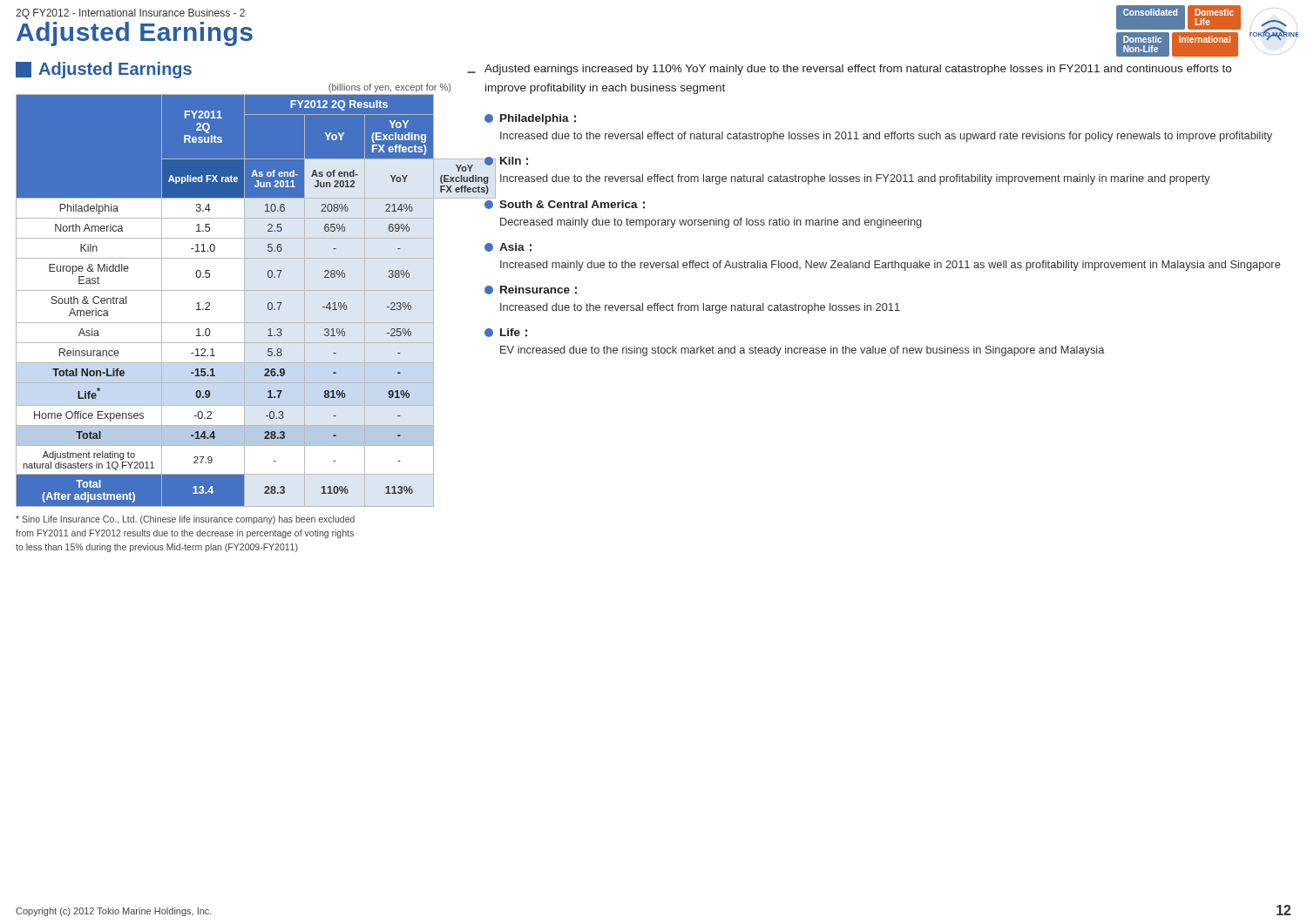Click on the text block starting "Life： EV increased due to"

click(888, 342)
